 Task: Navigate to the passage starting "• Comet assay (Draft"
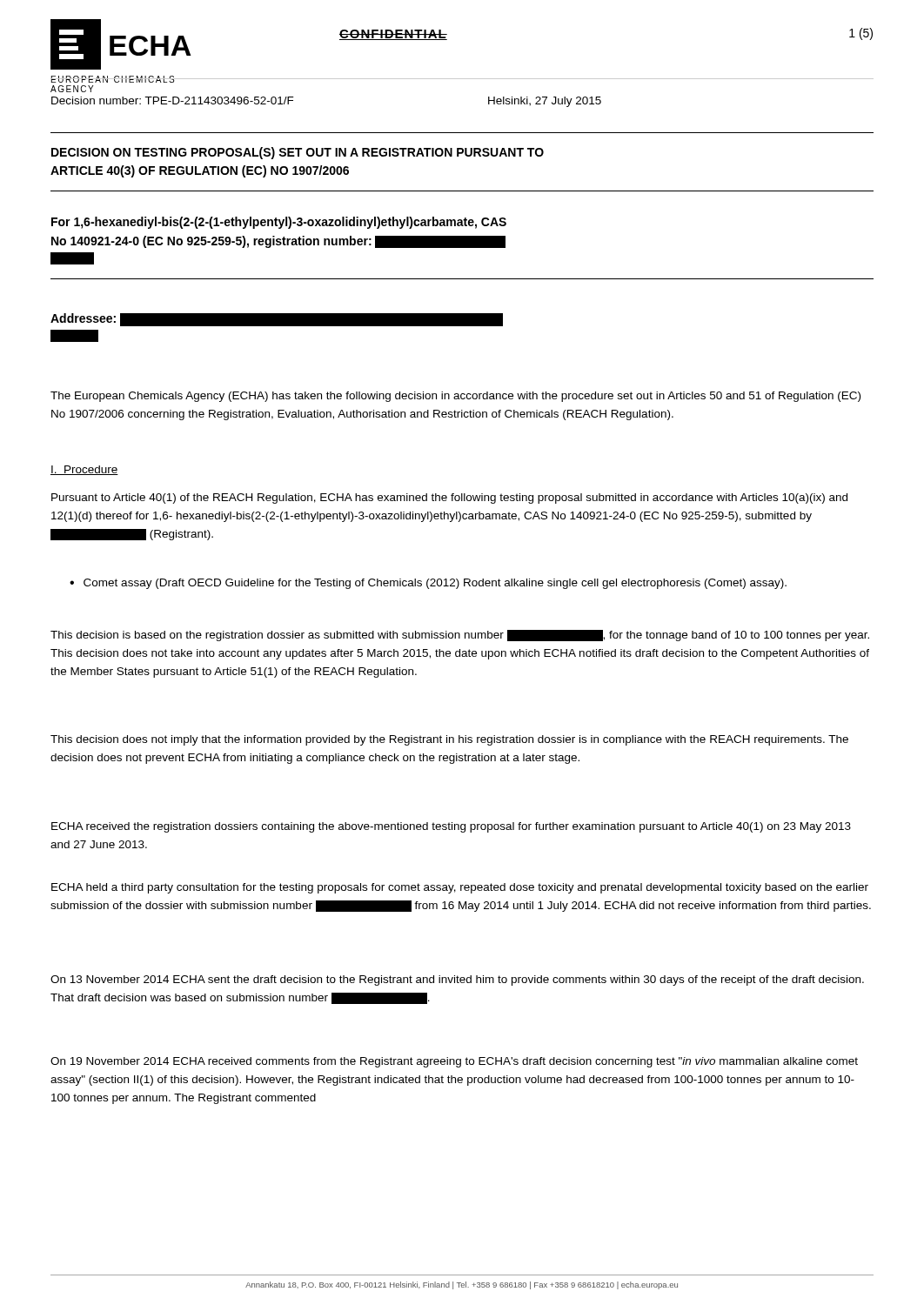[428, 583]
